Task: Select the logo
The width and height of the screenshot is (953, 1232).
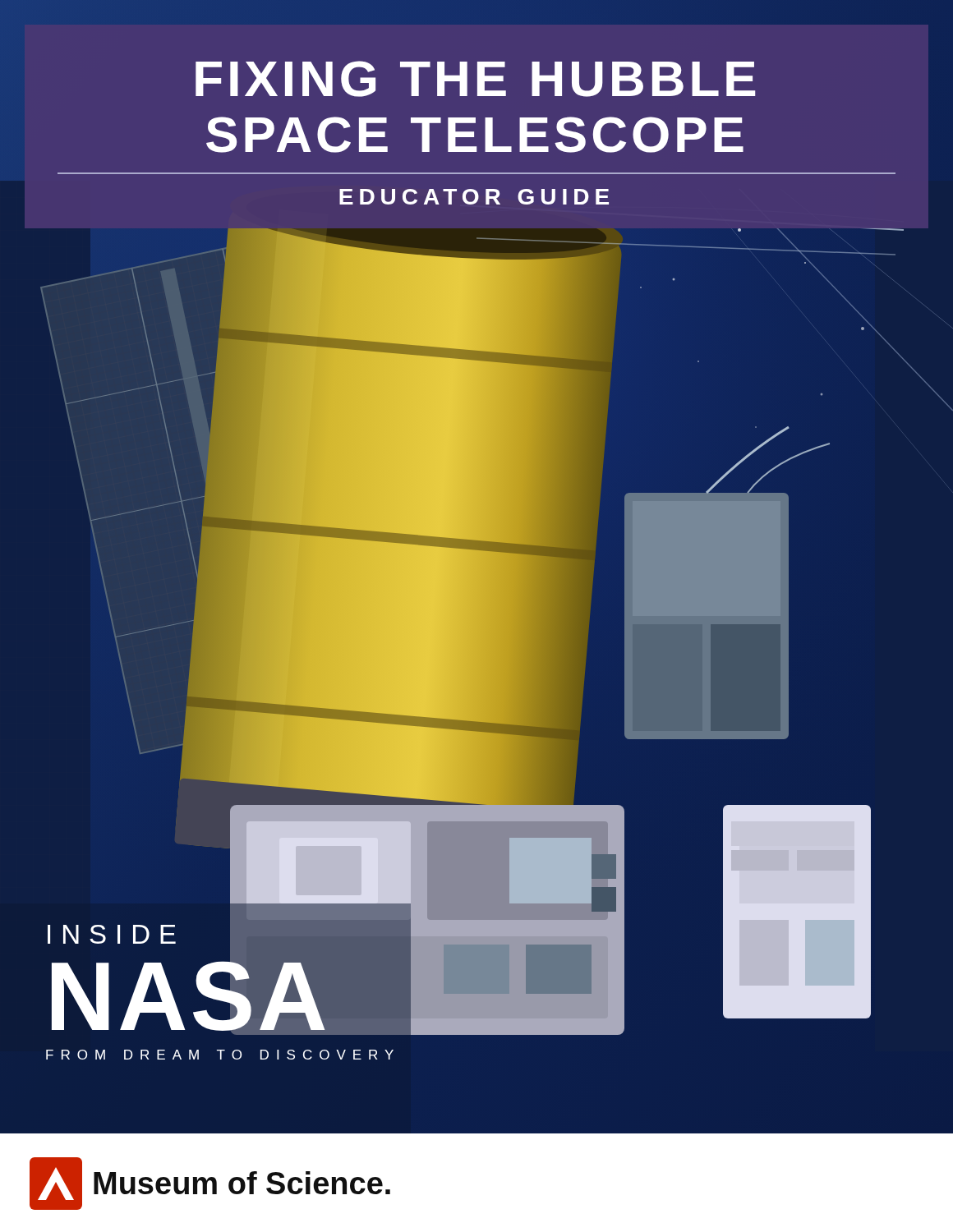Action: click(x=476, y=1184)
